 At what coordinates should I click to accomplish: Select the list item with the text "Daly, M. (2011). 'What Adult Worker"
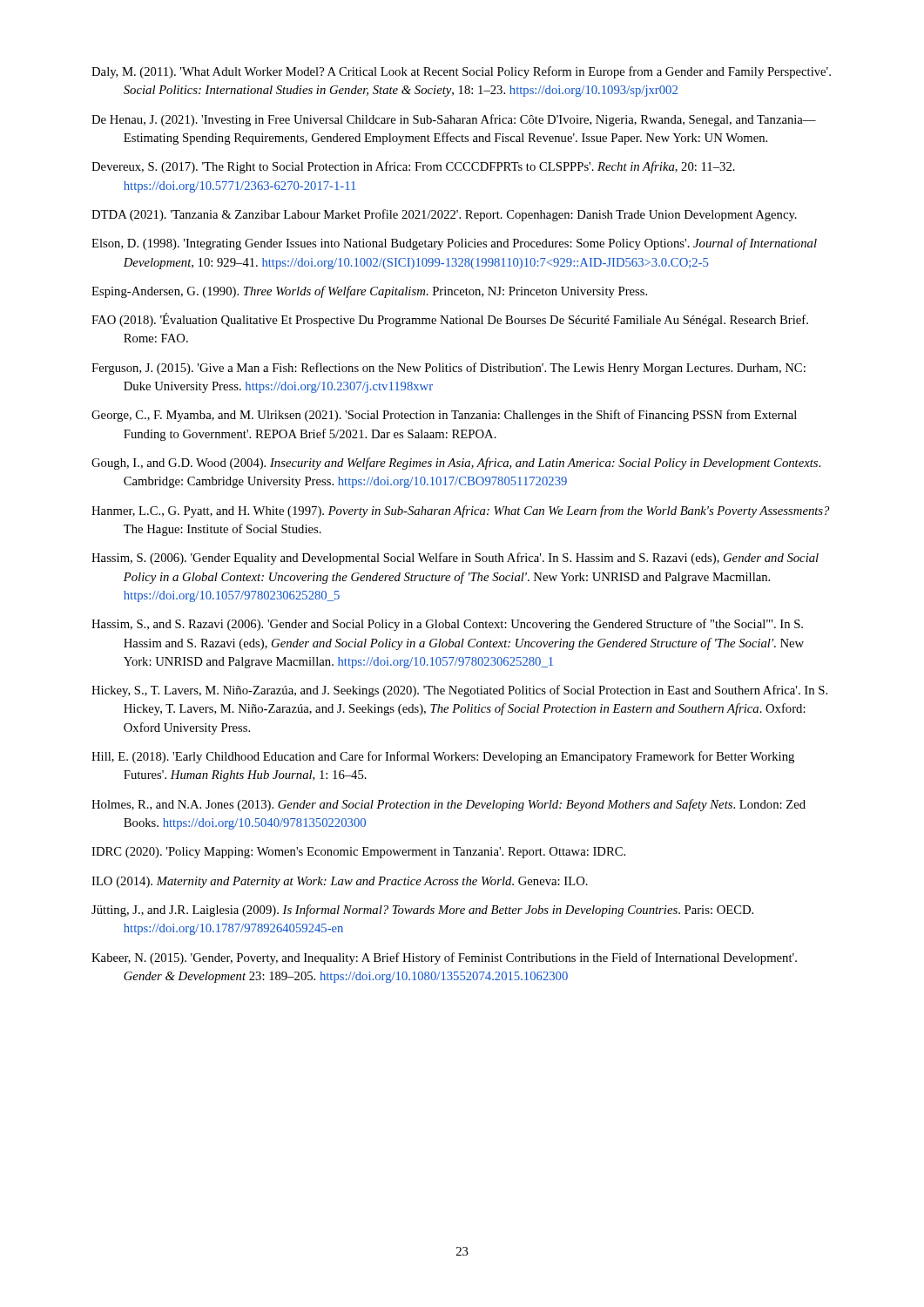coord(462,81)
